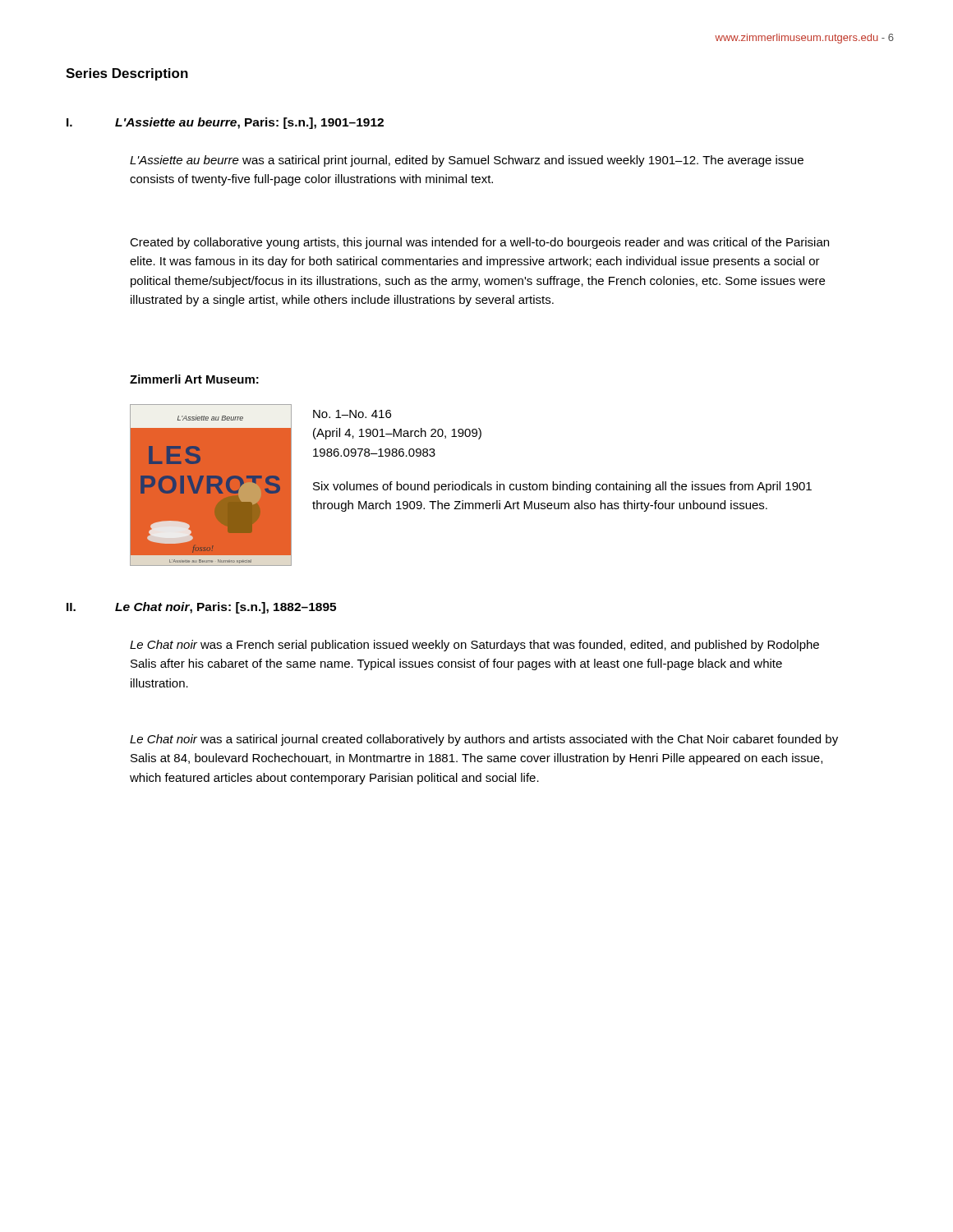This screenshot has height=1232, width=953.
Task: Click on the text block starting "Le Chat noir was a satirical journal"
Action: click(484, 758)
